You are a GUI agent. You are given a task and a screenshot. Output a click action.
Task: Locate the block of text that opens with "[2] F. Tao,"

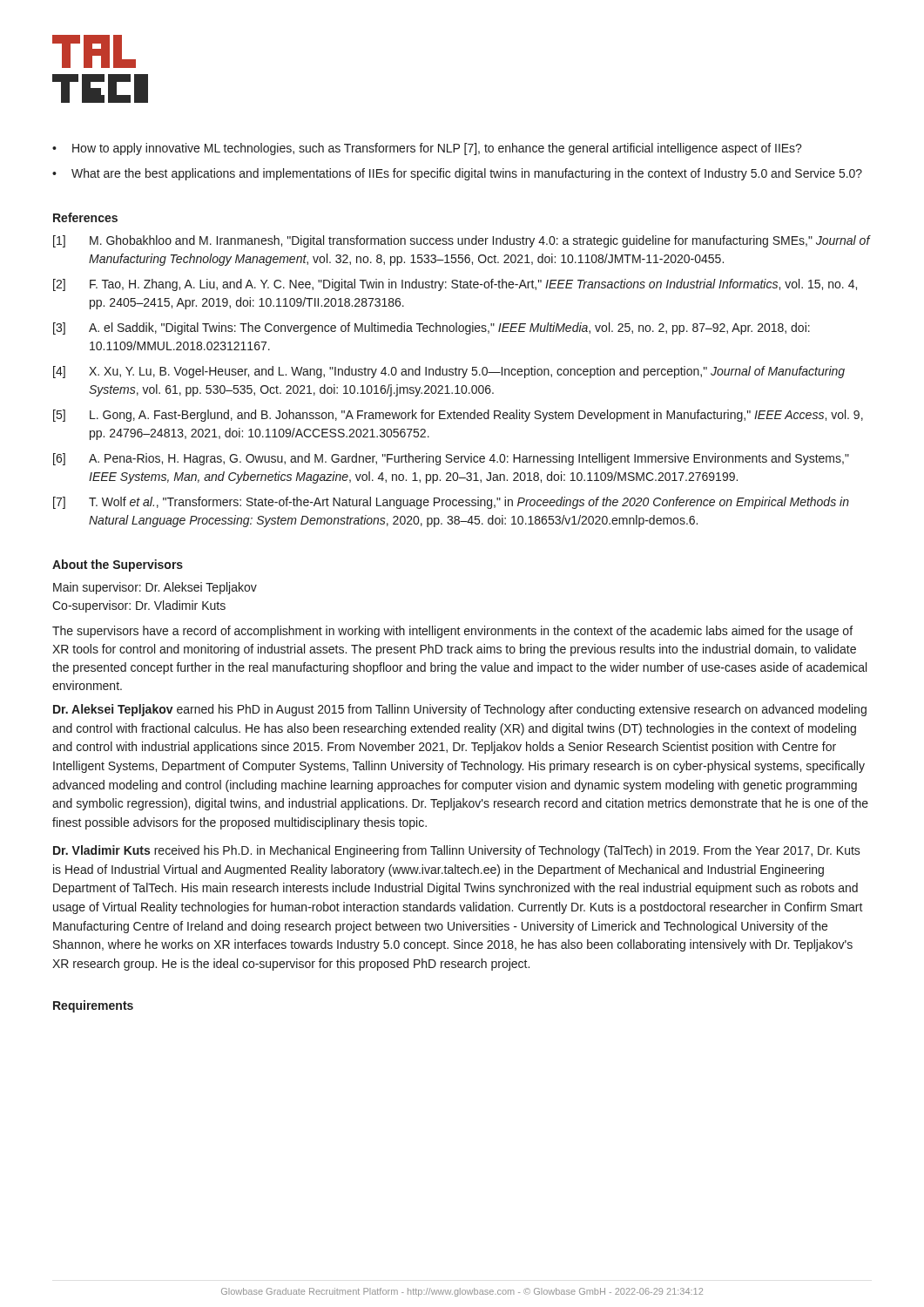462,294
